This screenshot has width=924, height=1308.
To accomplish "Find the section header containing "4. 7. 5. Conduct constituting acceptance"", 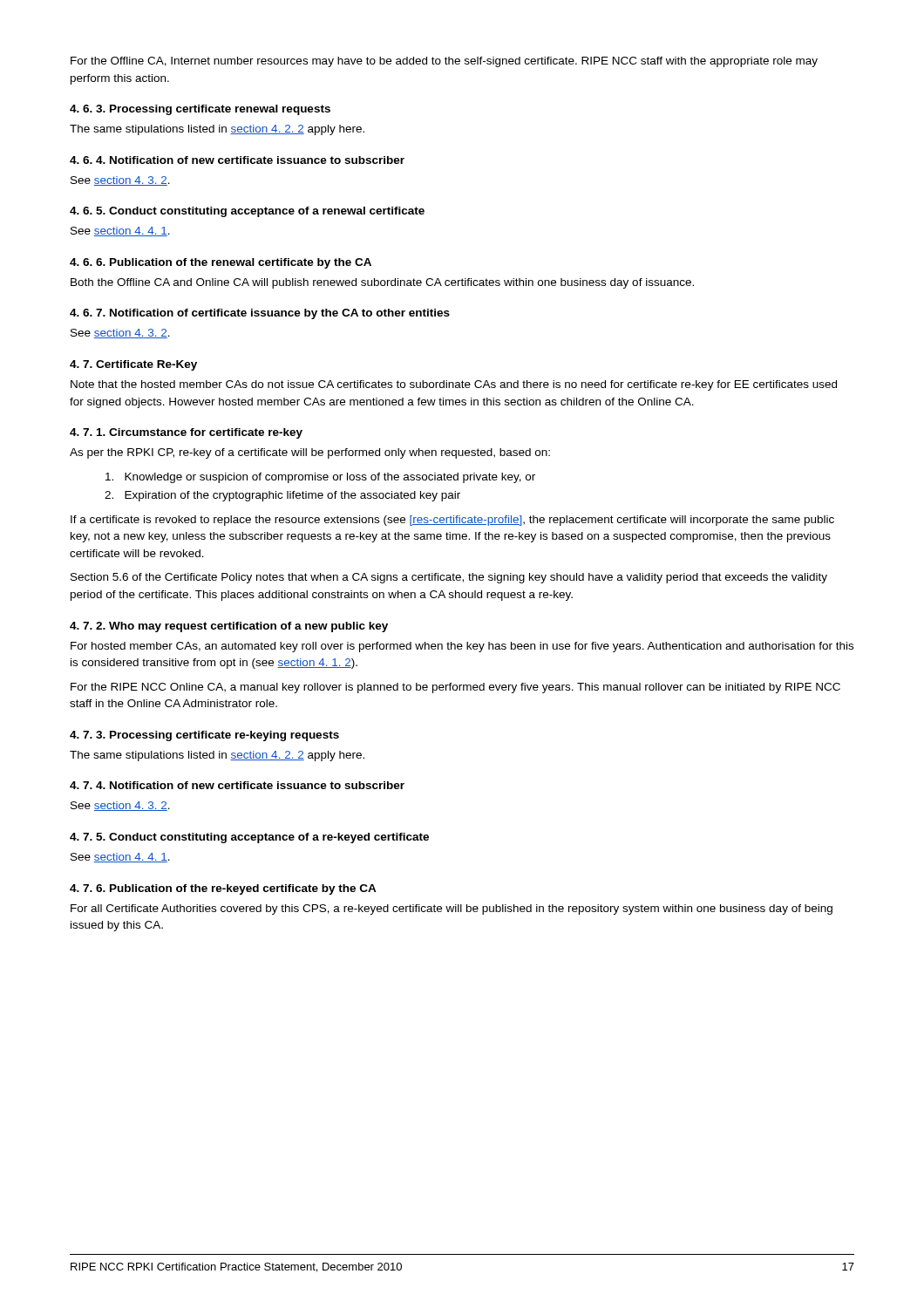I will pos(250,837).
